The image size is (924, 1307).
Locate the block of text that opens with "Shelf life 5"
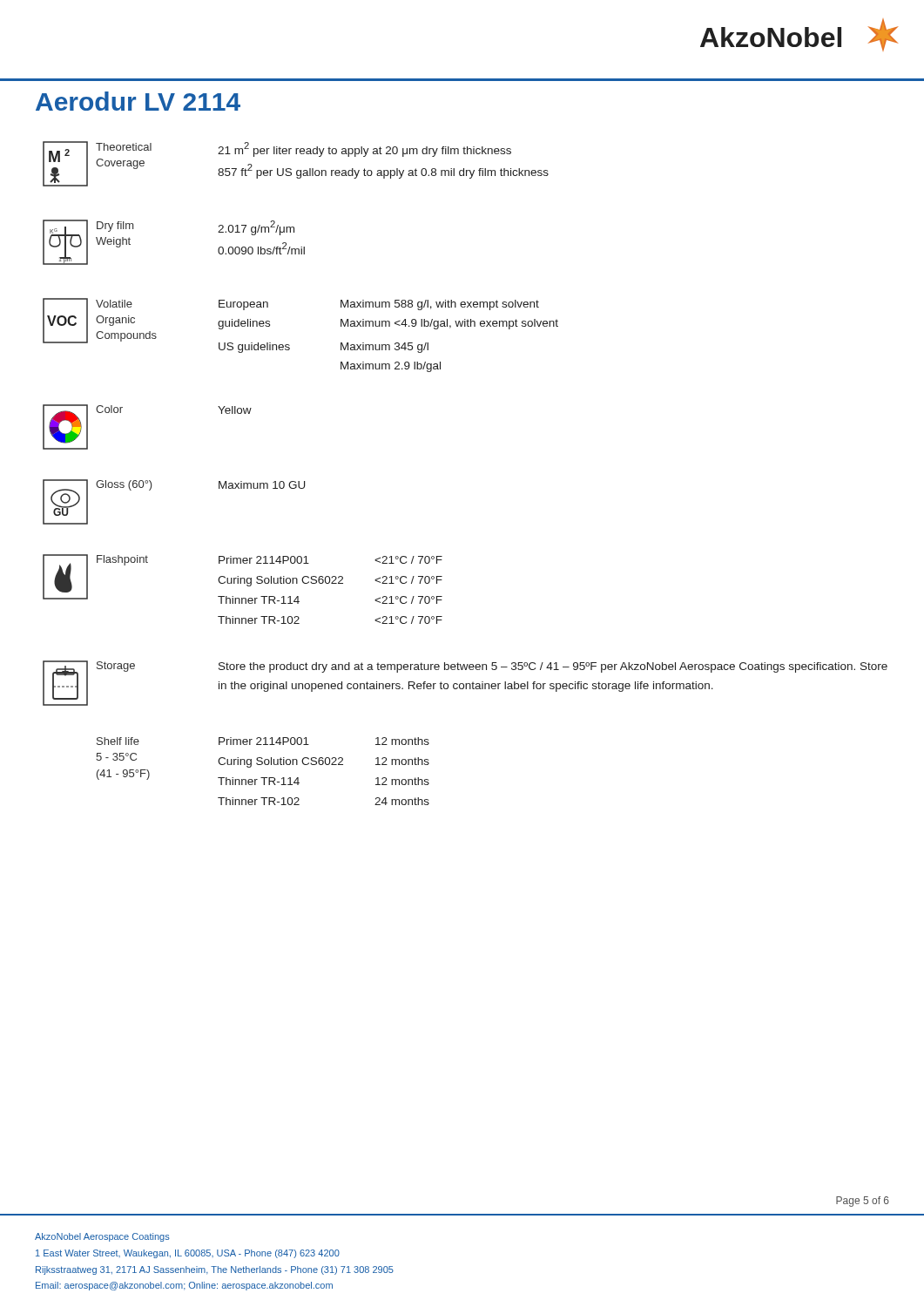coord(263,741)
